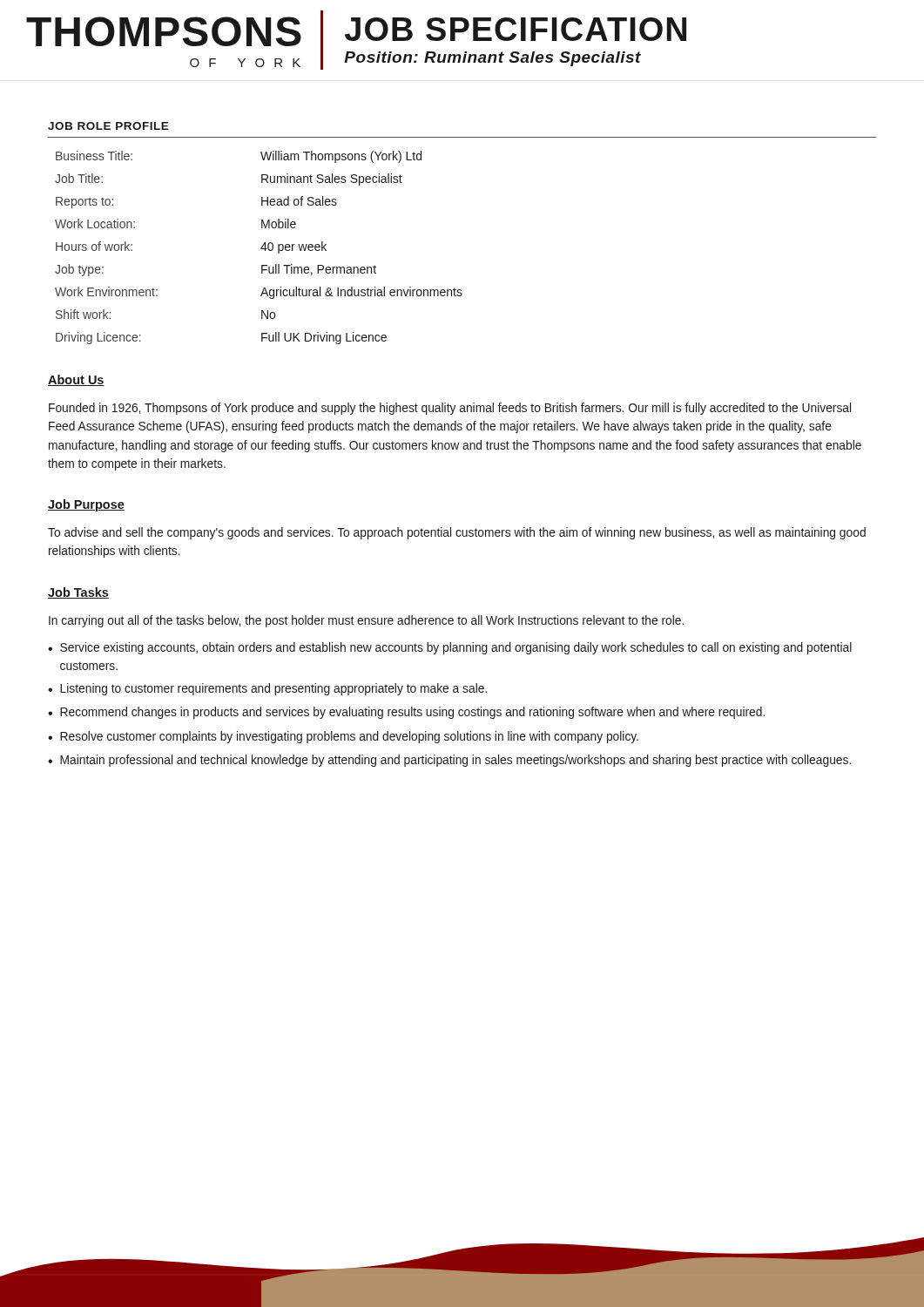This screenshot has width=924, height=1307.
Task: Select the text starting "Job Tasks"
Action: coord(78,593)
